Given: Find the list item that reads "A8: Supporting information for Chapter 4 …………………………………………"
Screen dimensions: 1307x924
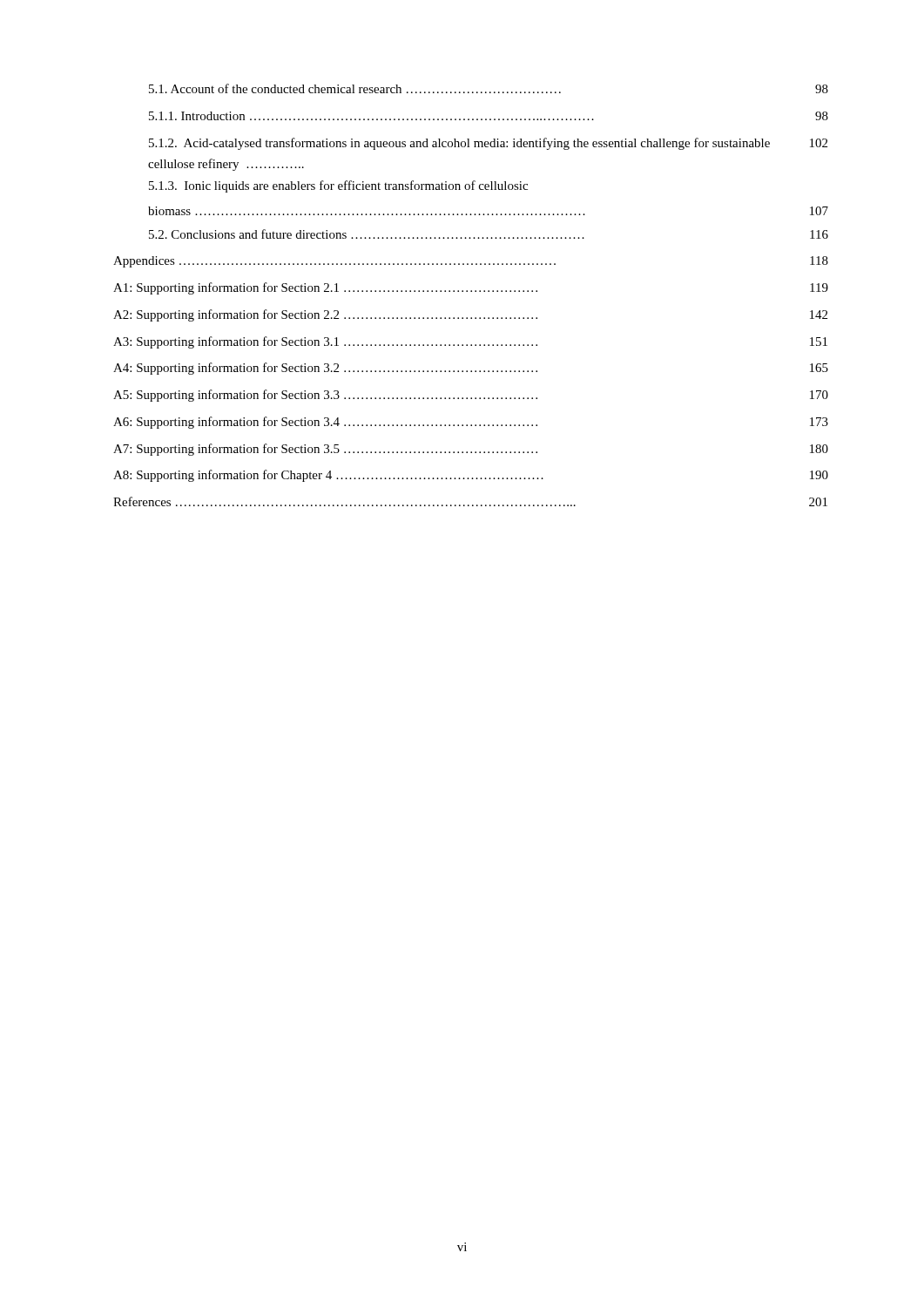Looking at the screenshot, I should [471, 475].
